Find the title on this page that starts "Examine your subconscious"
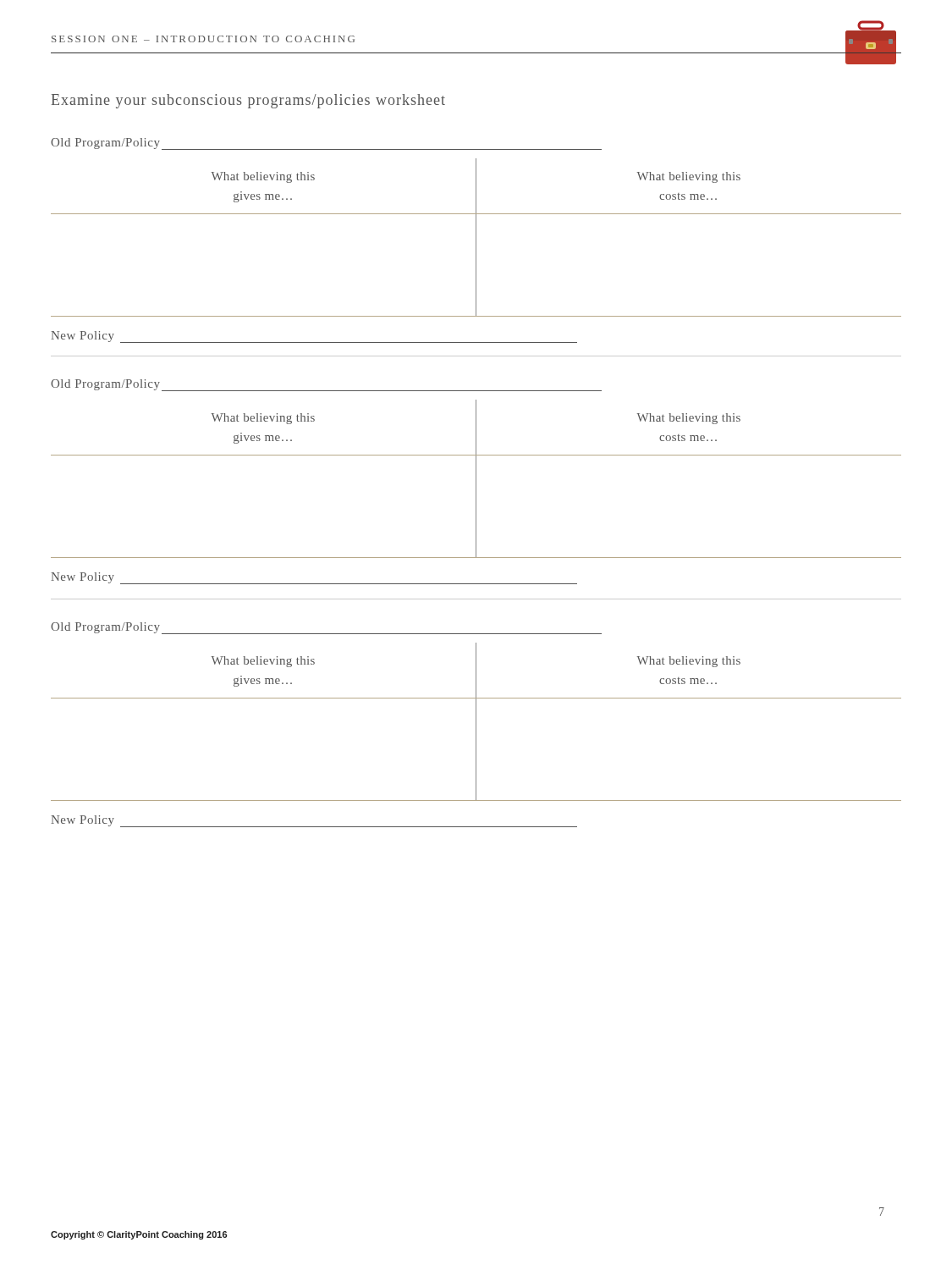 tap(248, 100)
